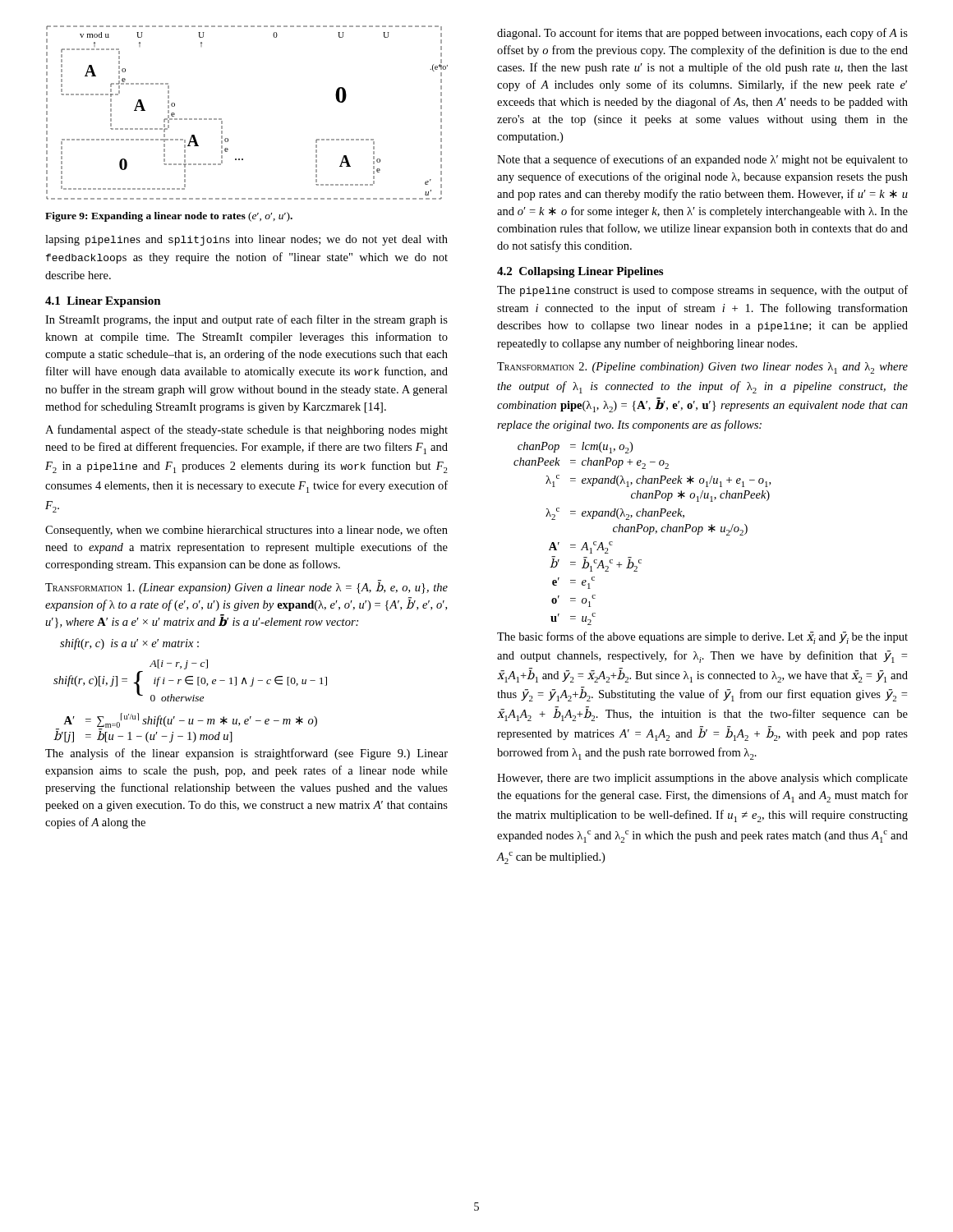Click on the region starting "In StreamIt programs, the input and output"
953x1232 pixels.
tap(246, 442)
